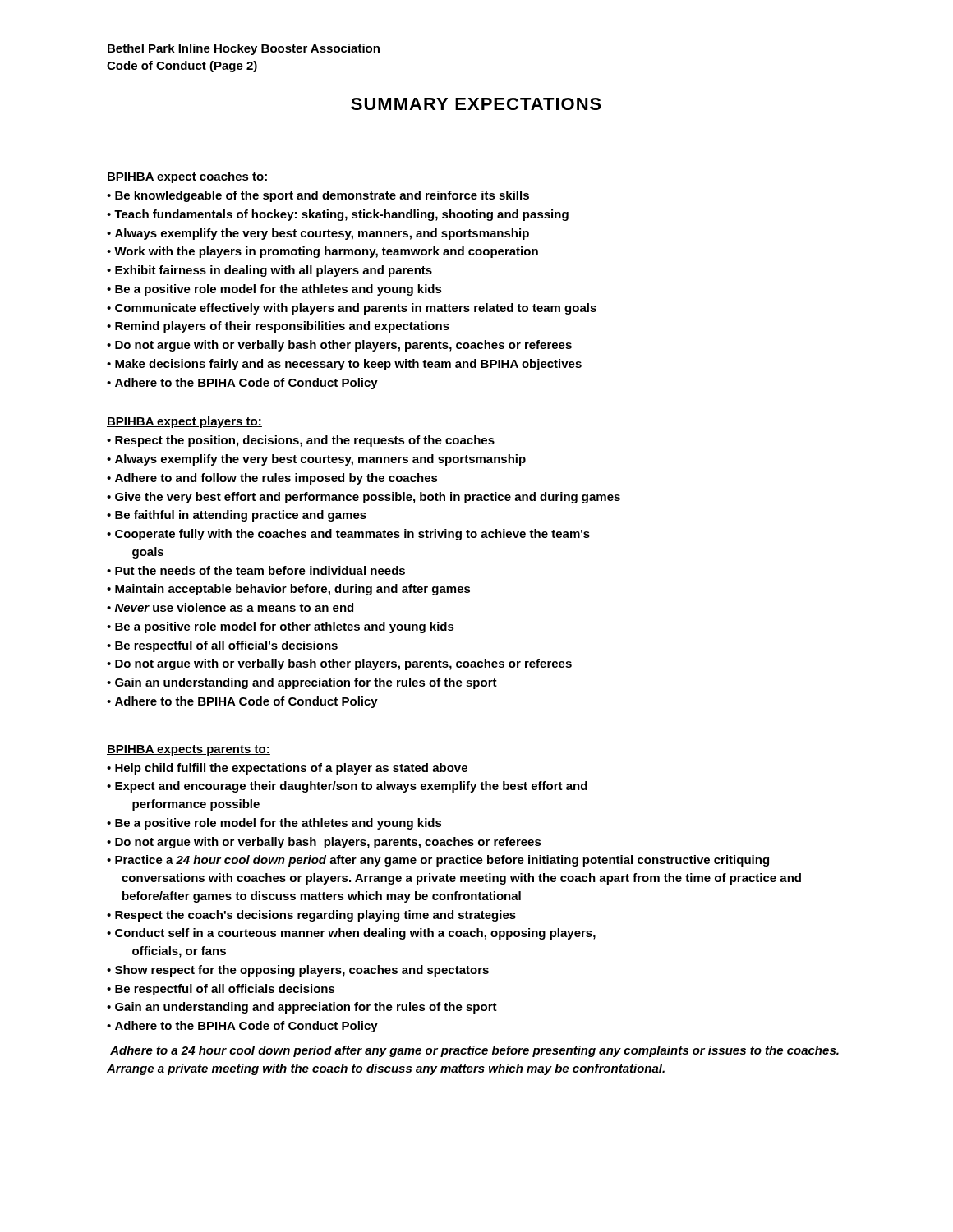Locate the list item with the text "• Practice a 24 hour cool"
This screenshot has height=1232, width=953.
click(x=454, y=878)
